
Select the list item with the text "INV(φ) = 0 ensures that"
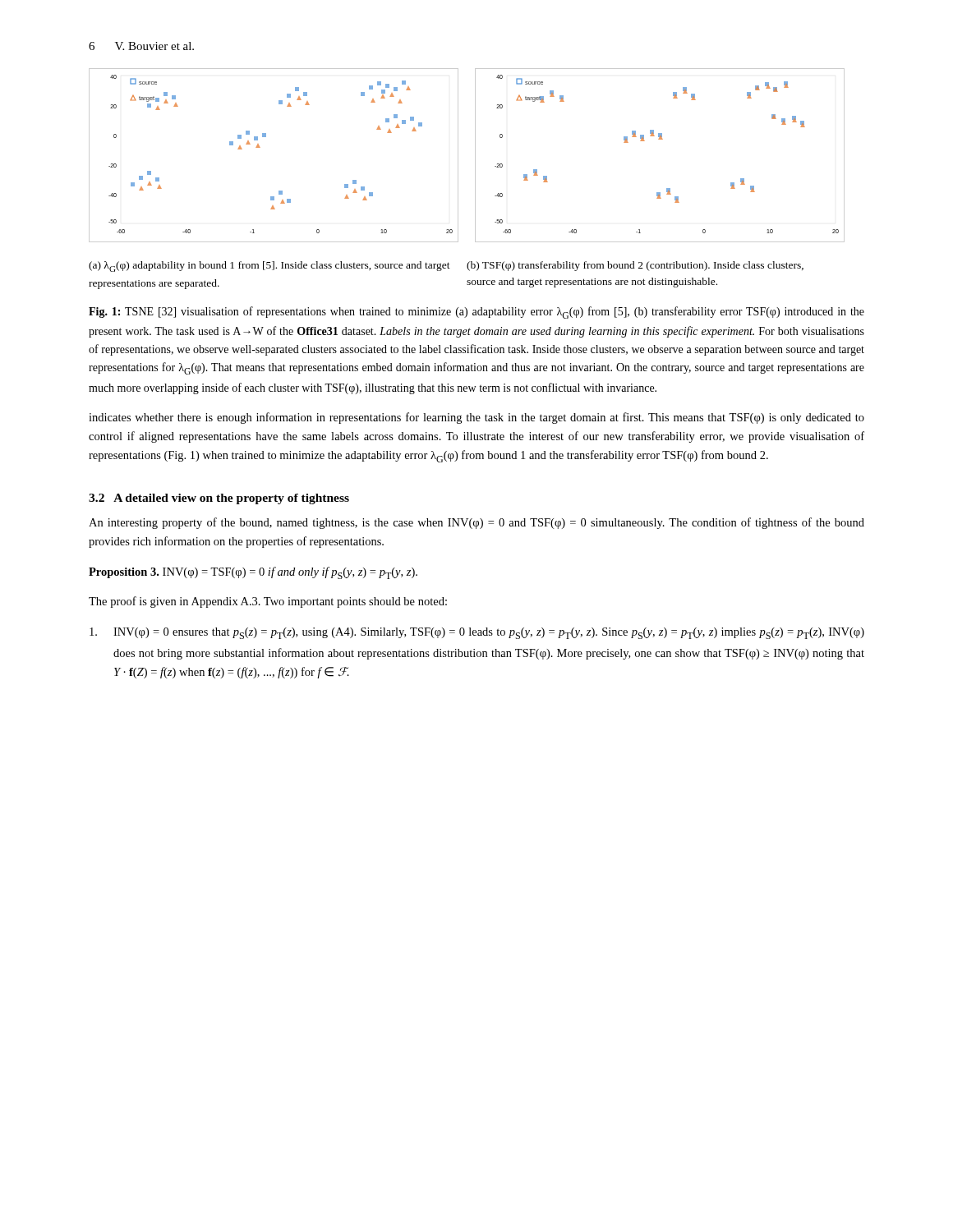(476, 652)
